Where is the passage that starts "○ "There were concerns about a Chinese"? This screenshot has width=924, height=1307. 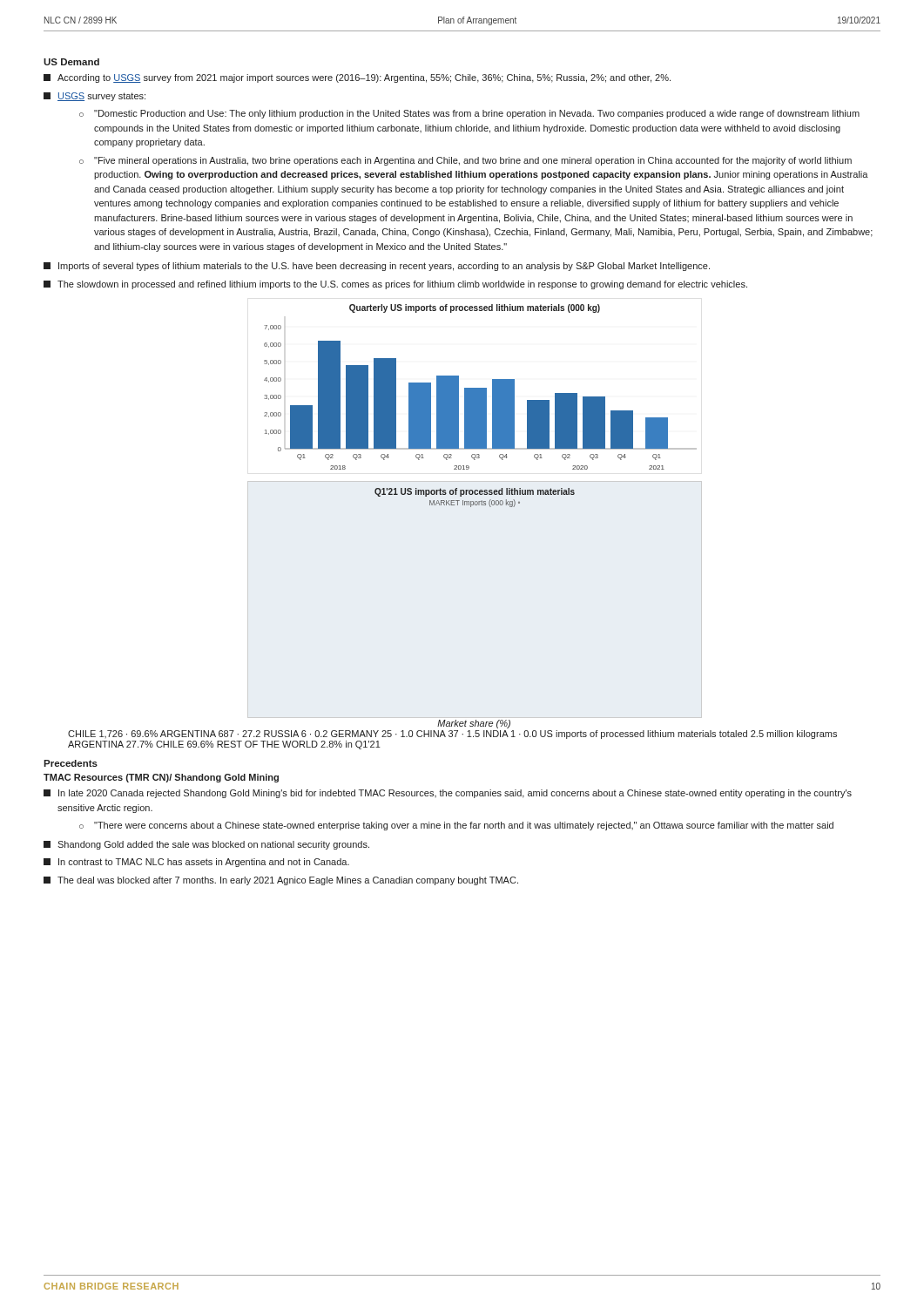click(456, 826)
